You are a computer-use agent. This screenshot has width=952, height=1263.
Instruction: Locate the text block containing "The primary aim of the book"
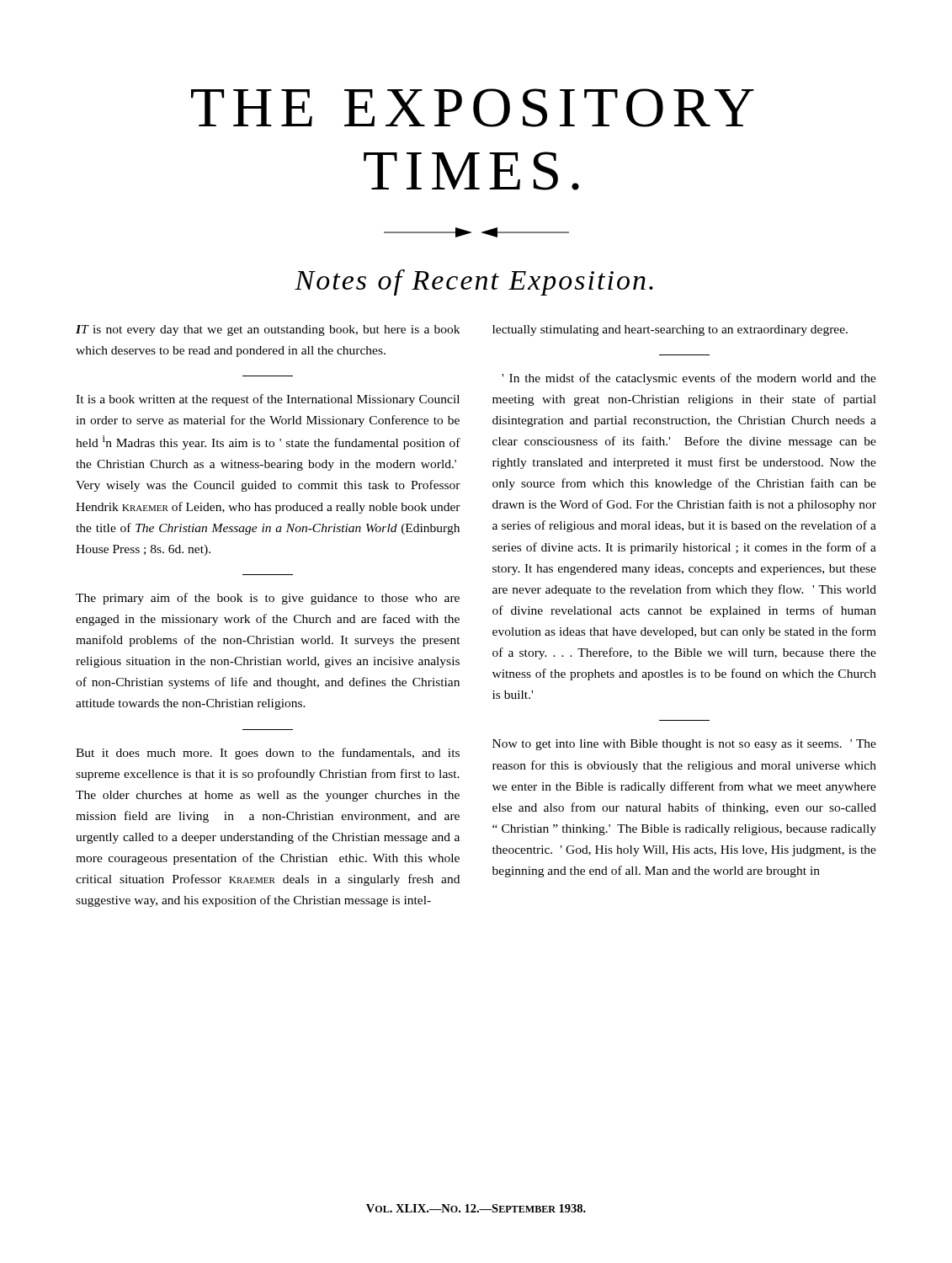[268, 650]
